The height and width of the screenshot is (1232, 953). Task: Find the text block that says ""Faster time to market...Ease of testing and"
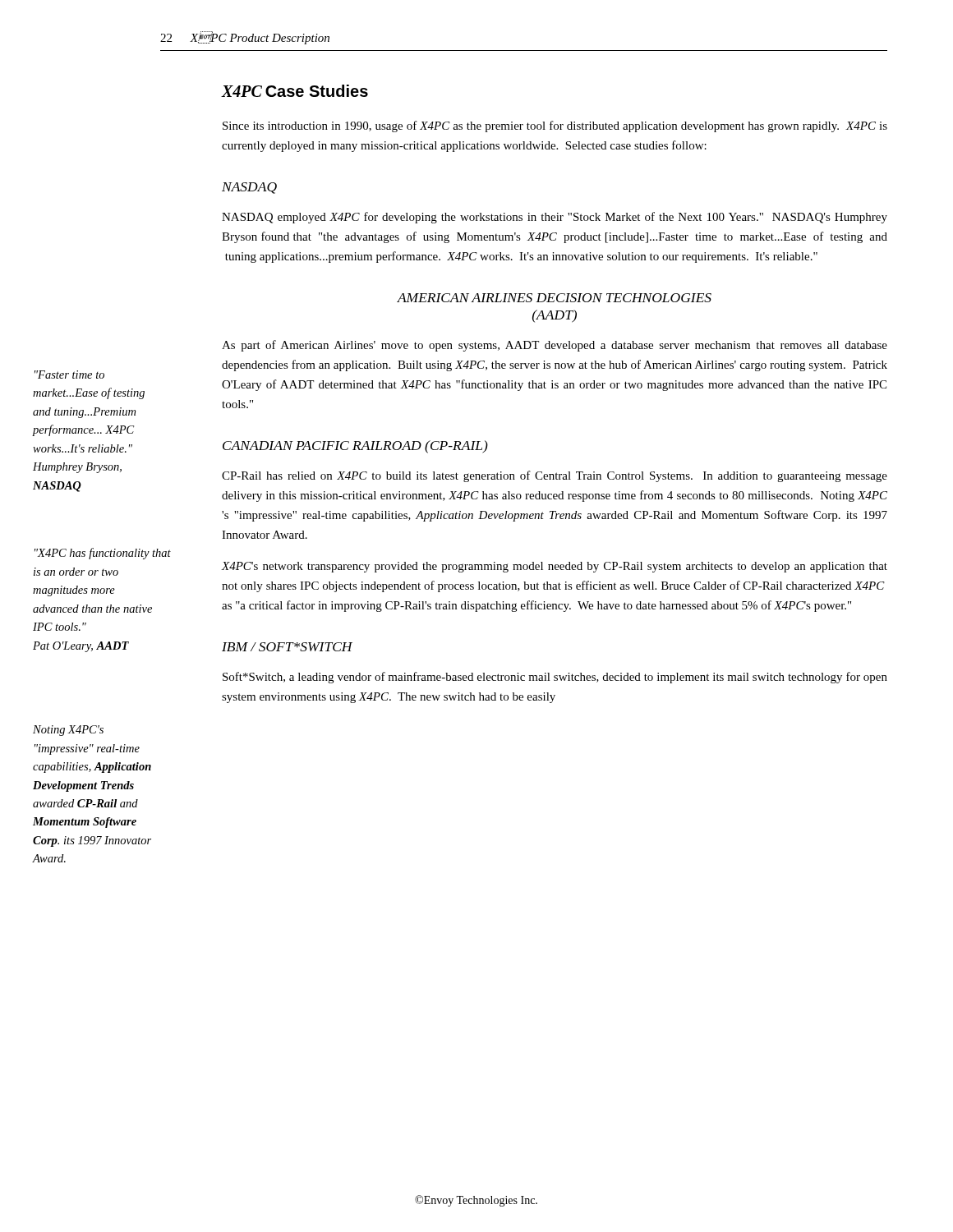(x=89, y=430)
